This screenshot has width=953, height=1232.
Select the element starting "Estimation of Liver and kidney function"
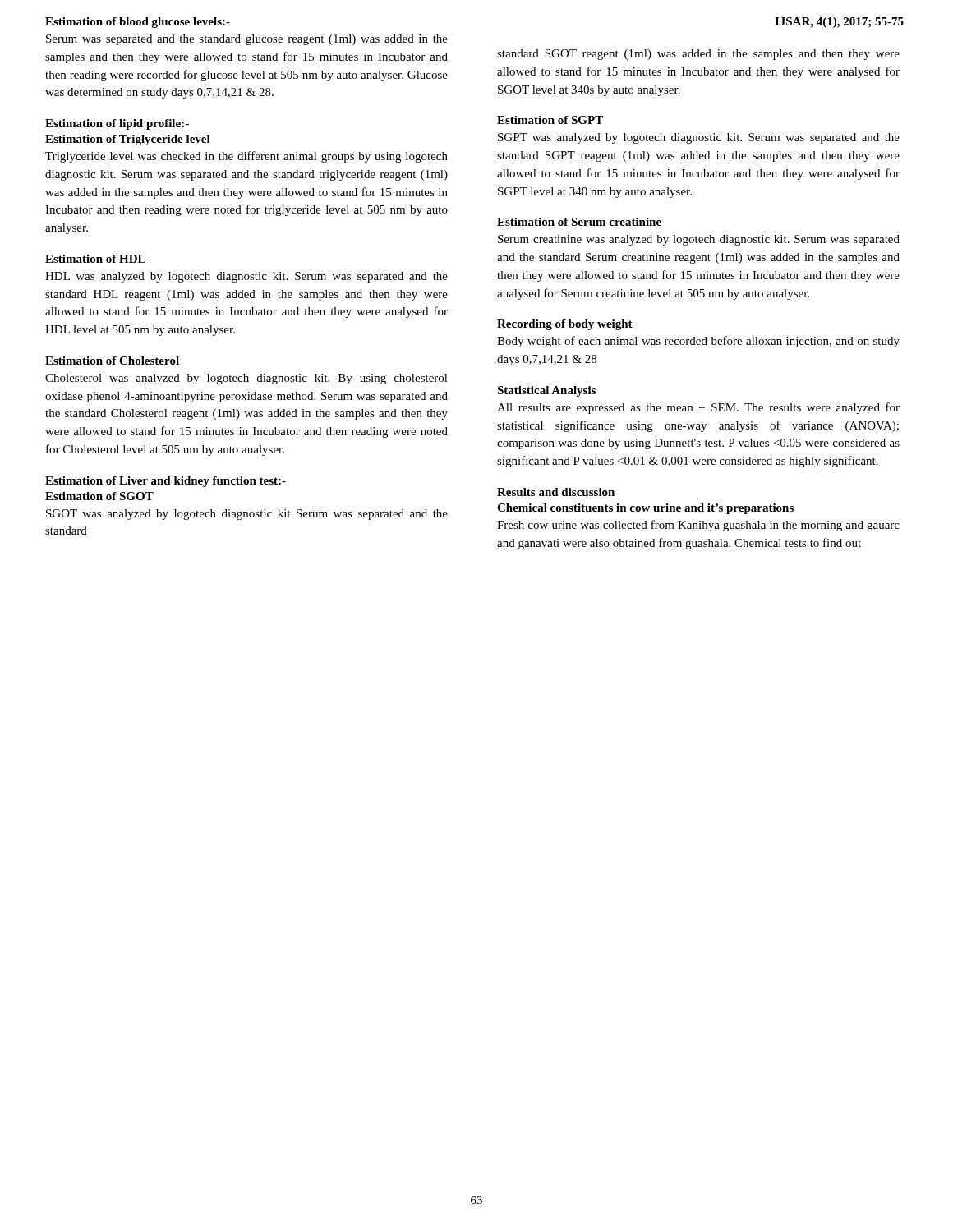(166, 480)
